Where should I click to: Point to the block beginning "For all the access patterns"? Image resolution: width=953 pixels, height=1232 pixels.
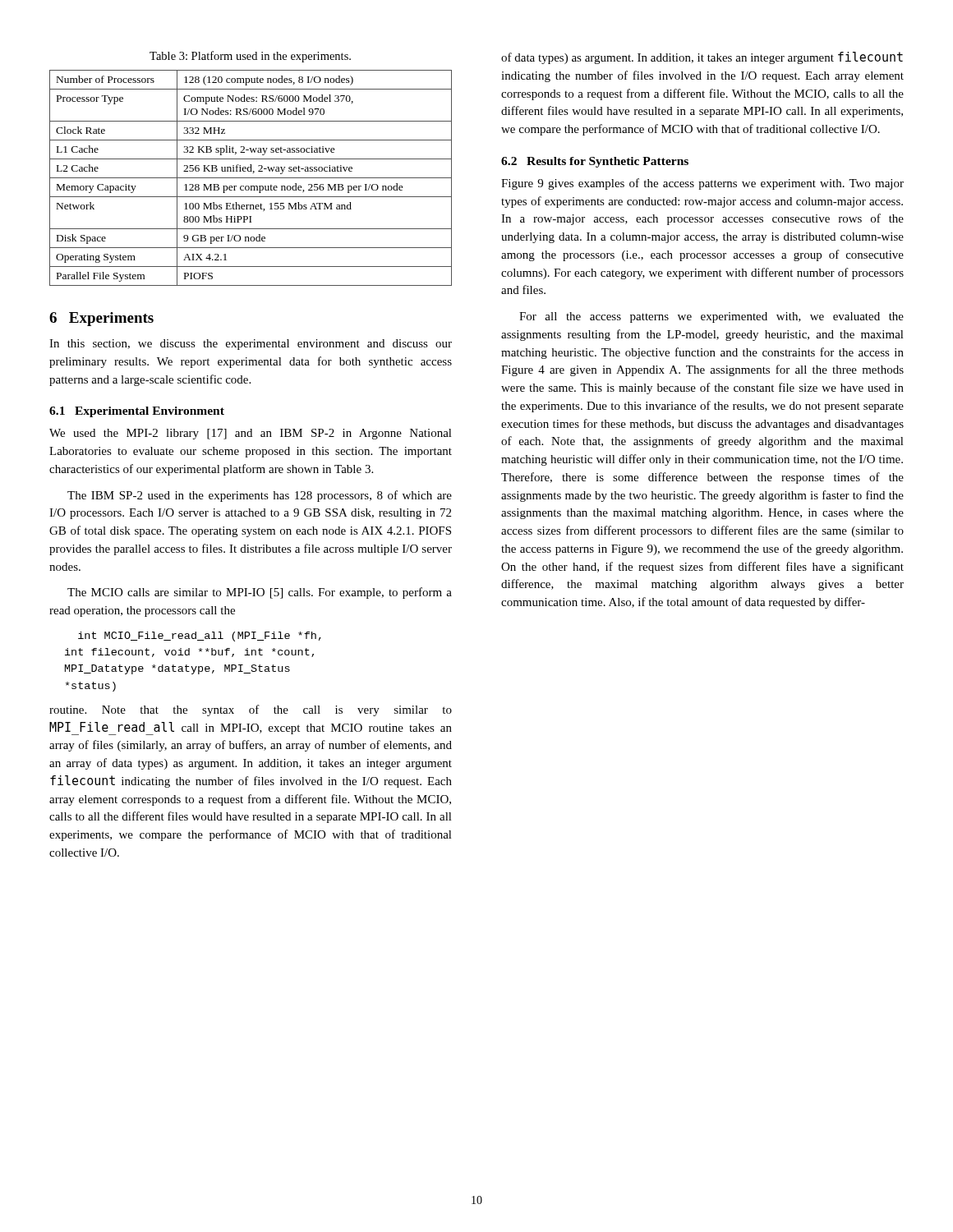click(702, 459)
